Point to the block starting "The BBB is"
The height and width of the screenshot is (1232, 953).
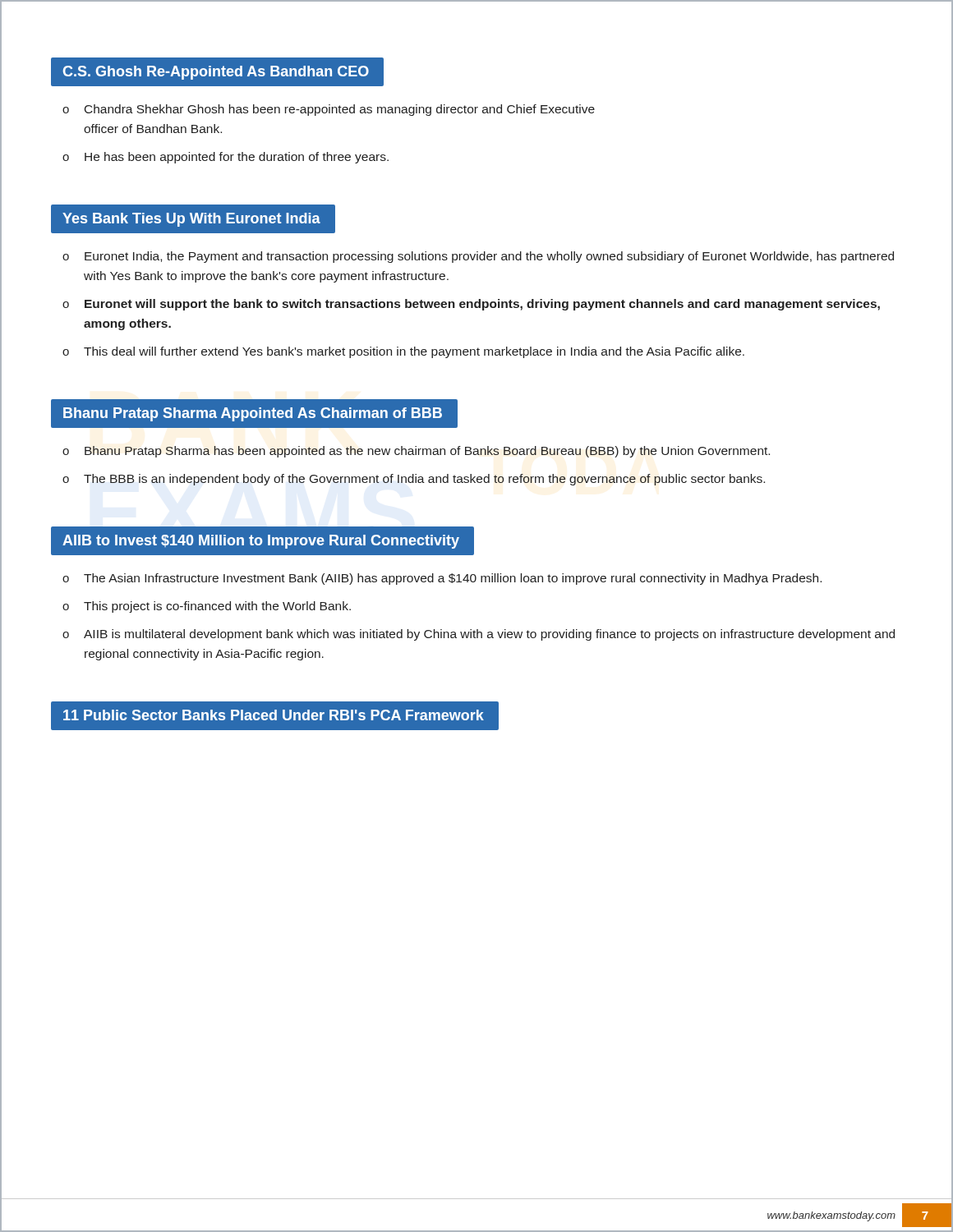click(x=425, y=479)
